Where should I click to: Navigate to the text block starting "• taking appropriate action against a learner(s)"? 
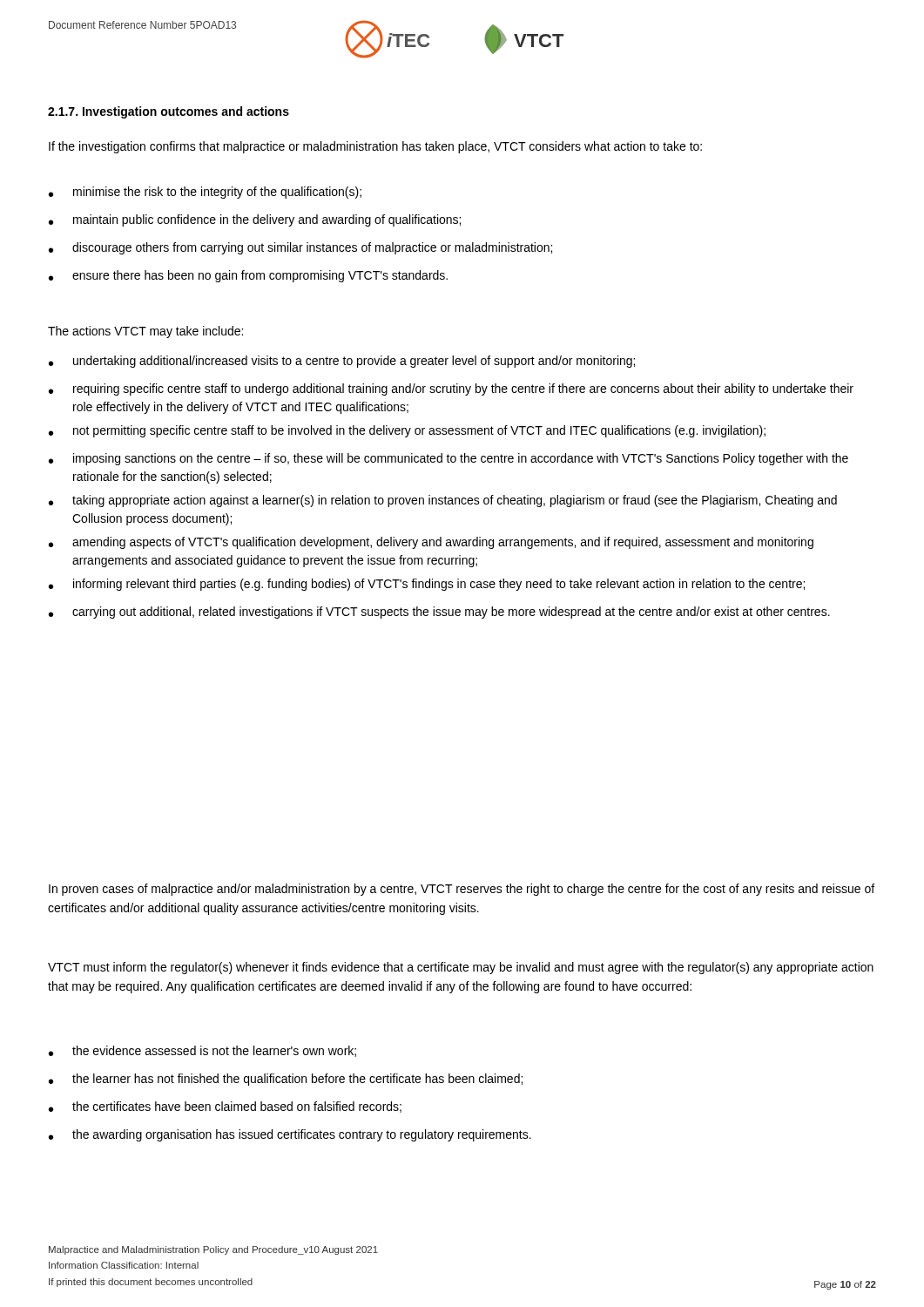pyautogui.click(x=462, y=510)
